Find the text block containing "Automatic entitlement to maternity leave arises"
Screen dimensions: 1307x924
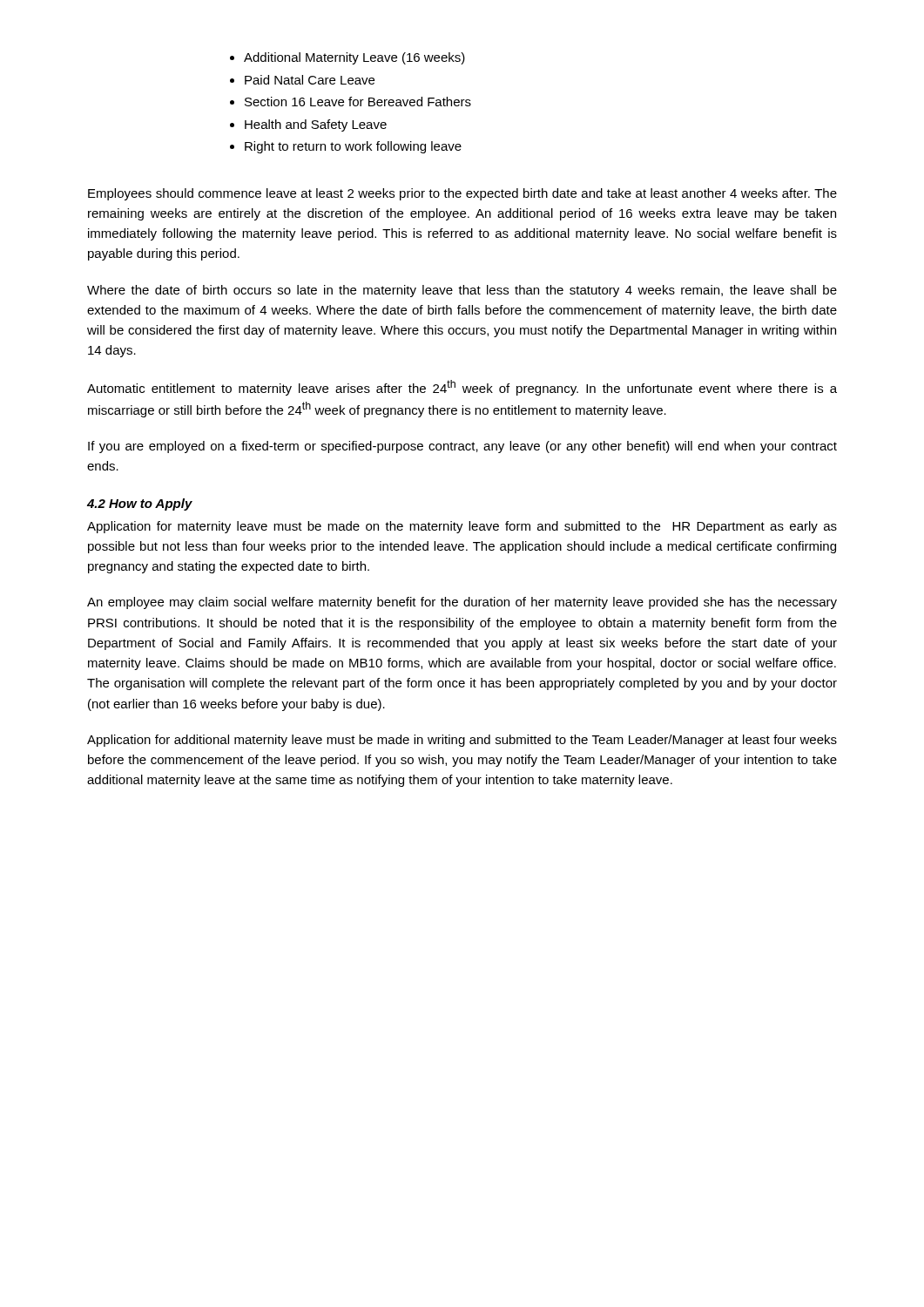(x=462, y=397)
